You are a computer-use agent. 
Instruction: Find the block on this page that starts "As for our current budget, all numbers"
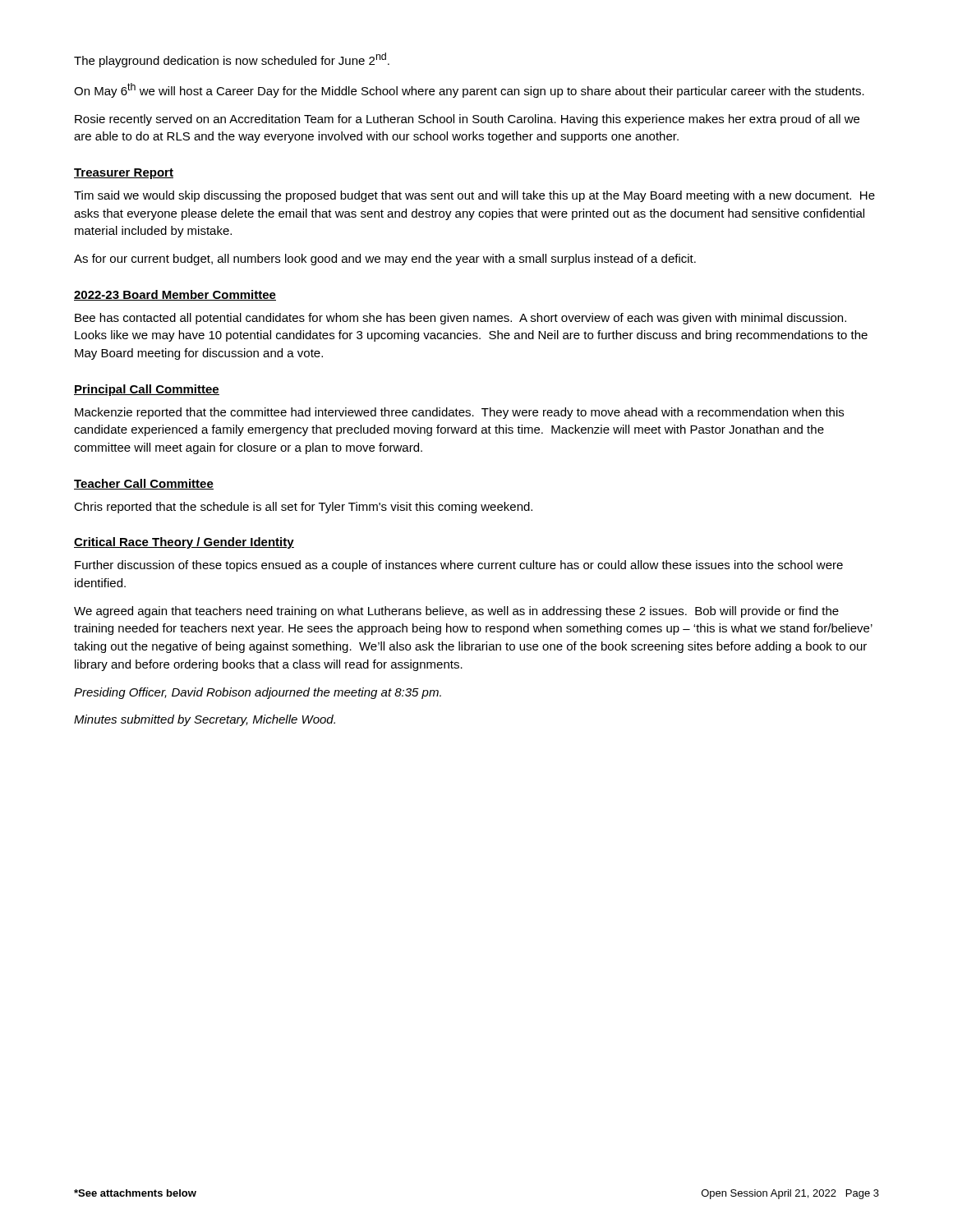tap(476, 259)
